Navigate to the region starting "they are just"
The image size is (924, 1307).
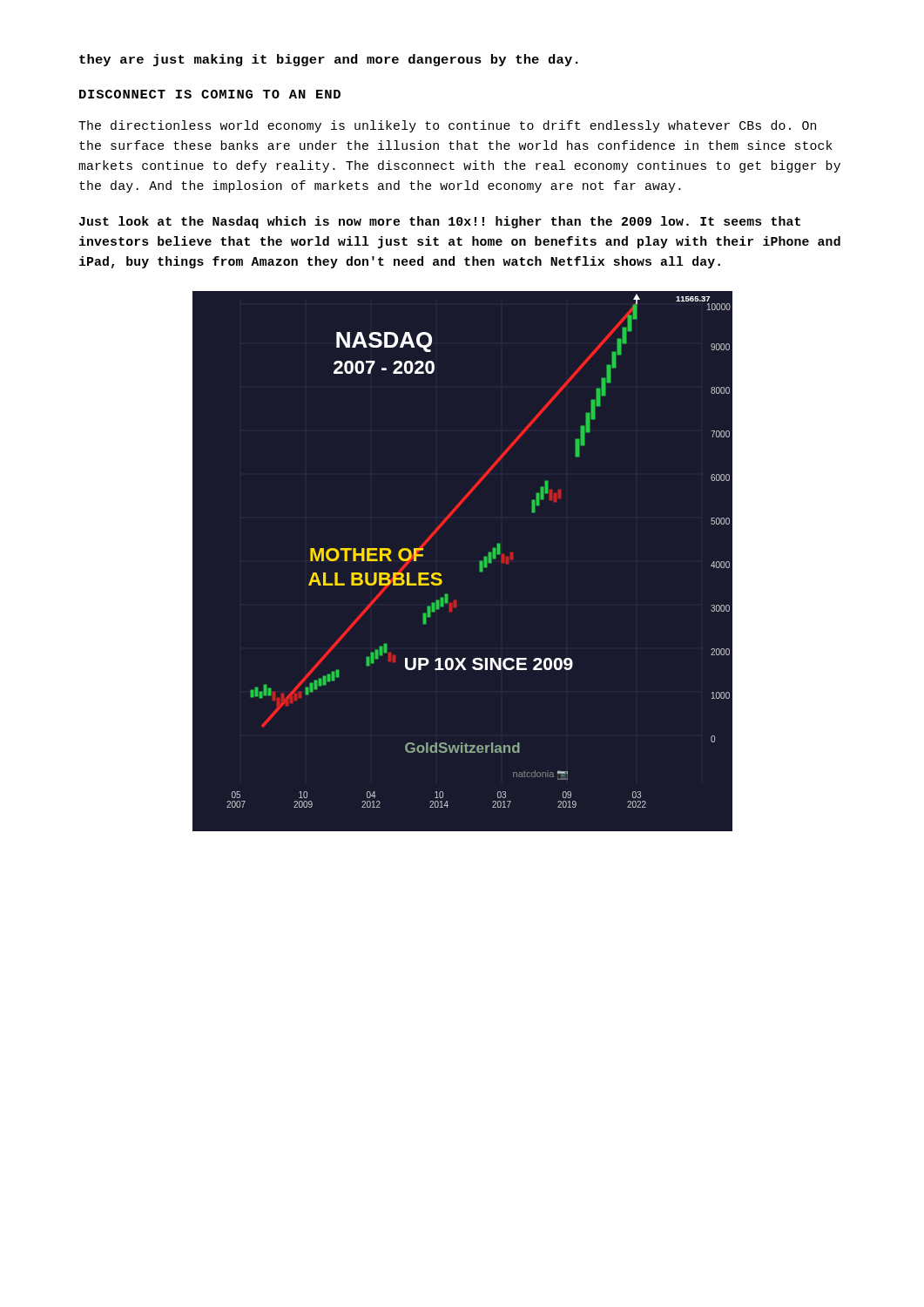point(330,60)
